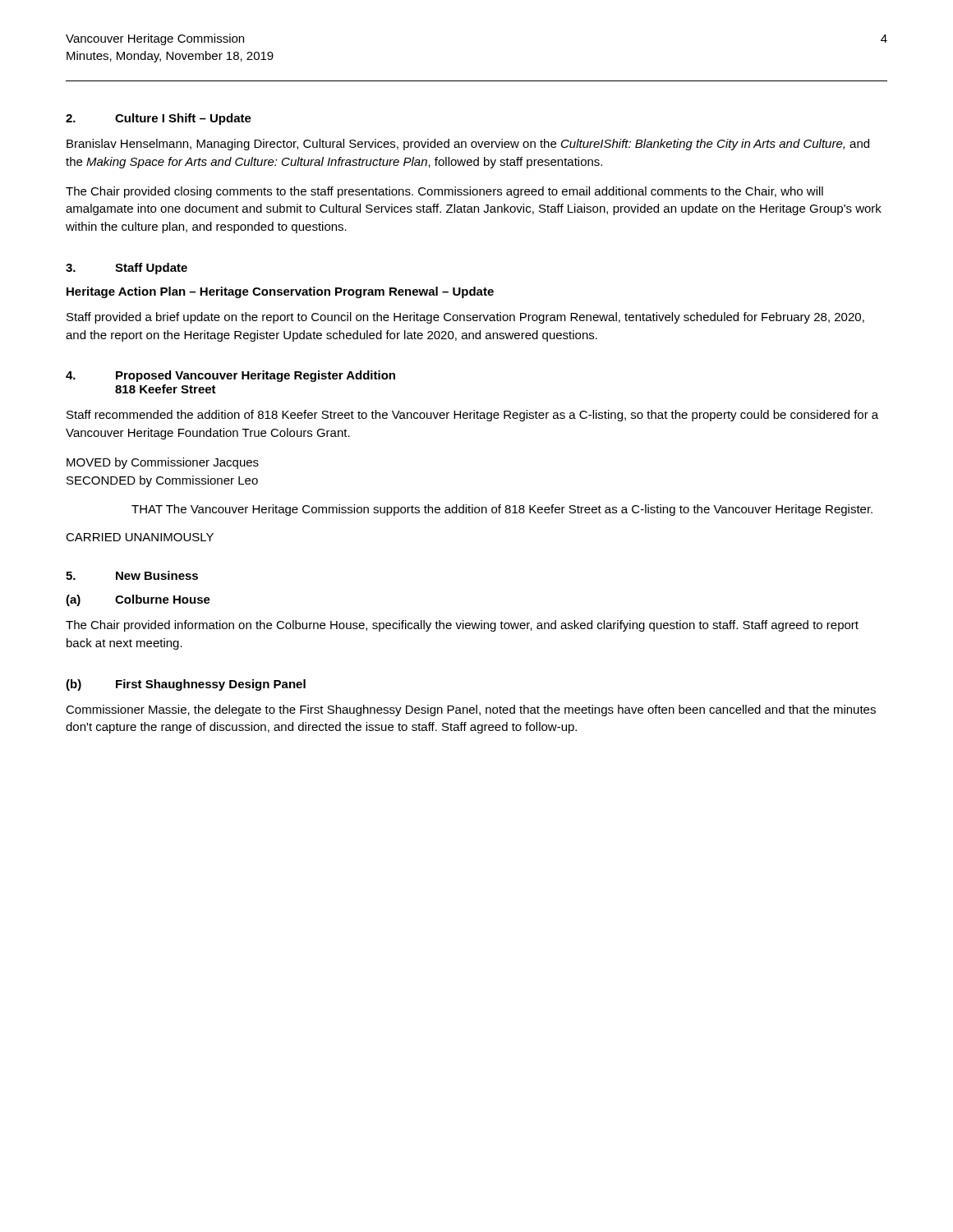This screenshot has width=953, height=1232.
Task: Navigate to the text starting "Commissioner Massie, the delegate to"
Action: tap(471, 718)
